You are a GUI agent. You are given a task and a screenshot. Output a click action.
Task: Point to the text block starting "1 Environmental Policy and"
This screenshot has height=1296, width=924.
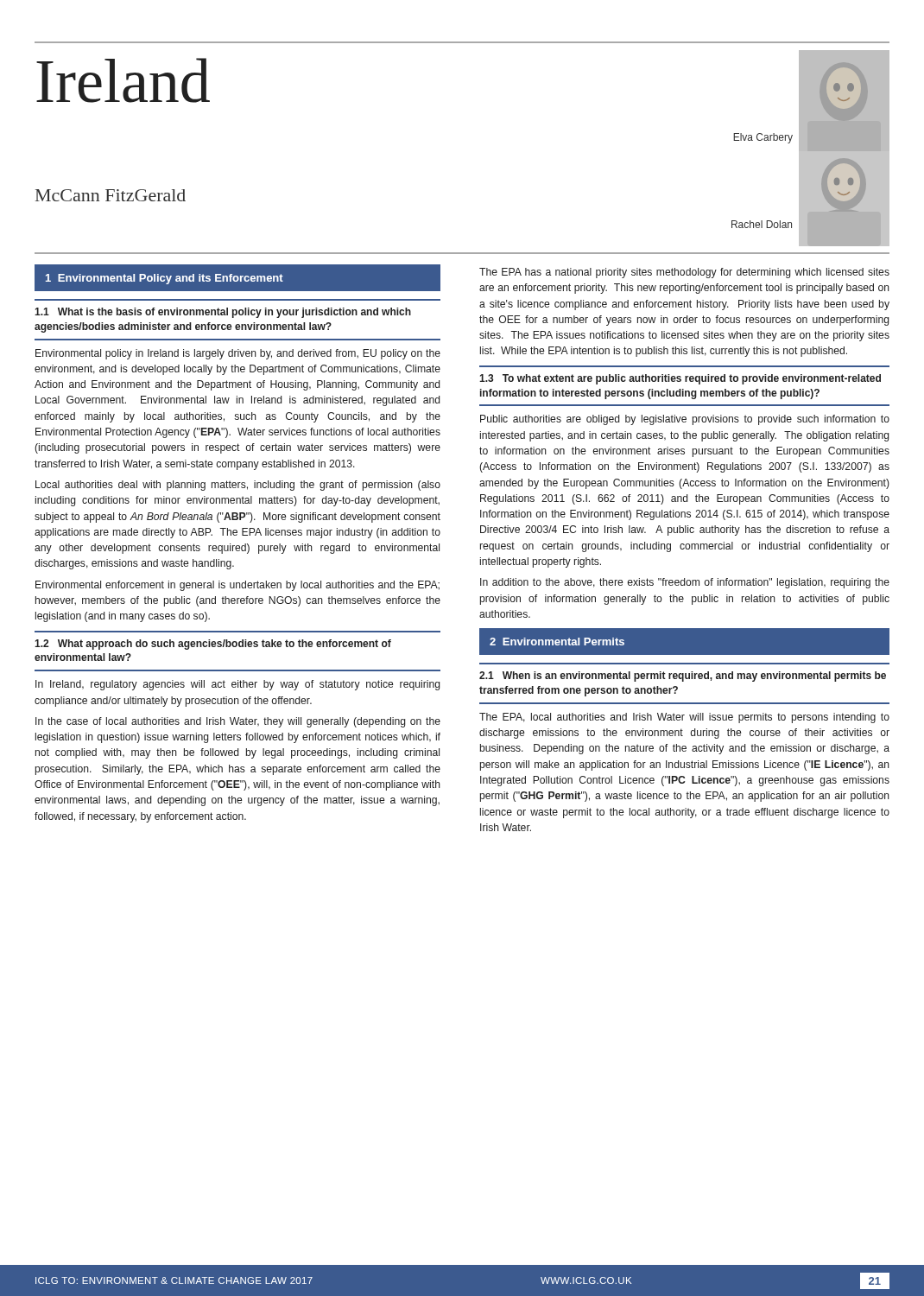[164, 278]
